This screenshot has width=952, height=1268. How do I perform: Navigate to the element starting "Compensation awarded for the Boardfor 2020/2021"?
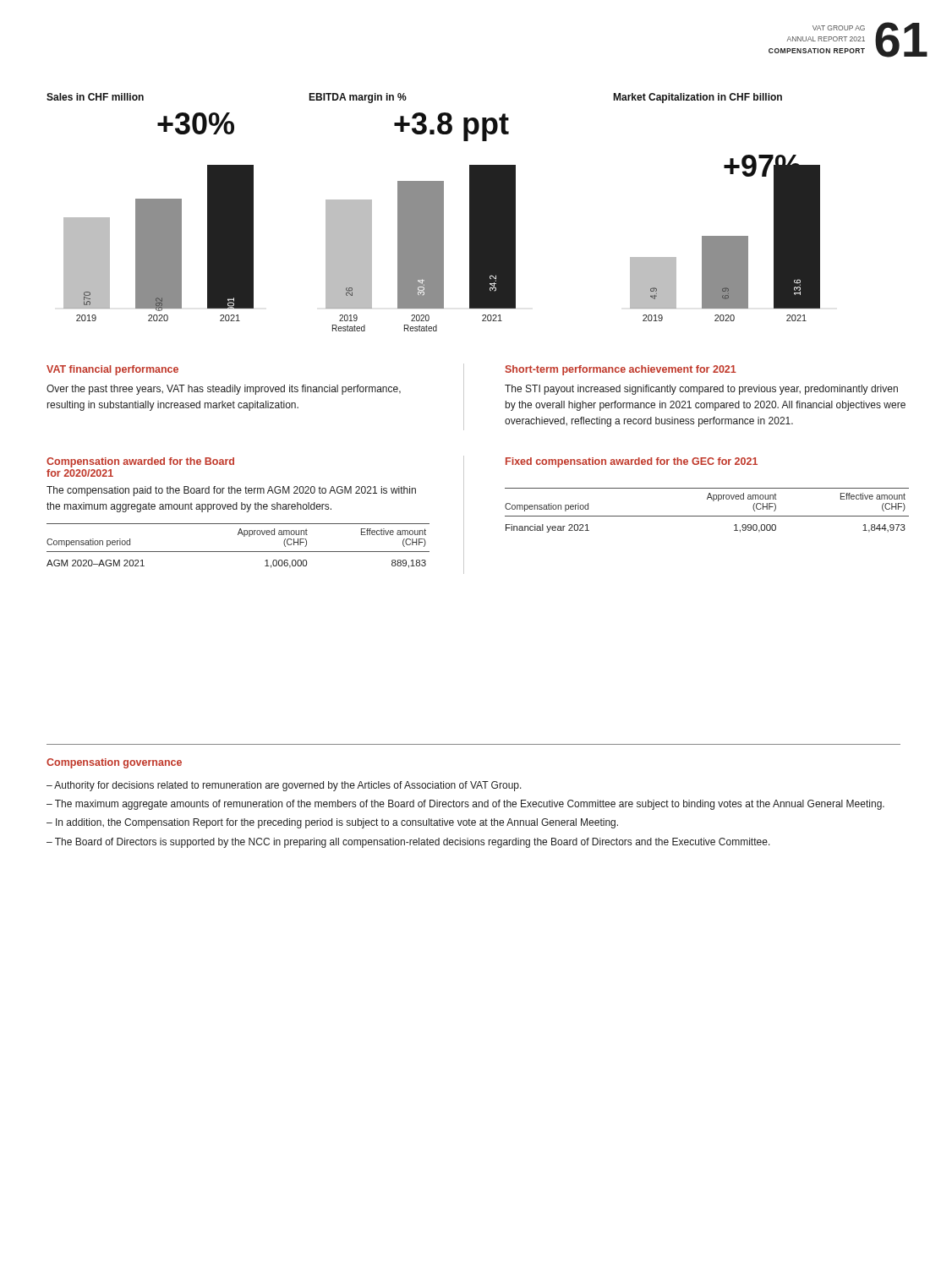tap(141, 467)
